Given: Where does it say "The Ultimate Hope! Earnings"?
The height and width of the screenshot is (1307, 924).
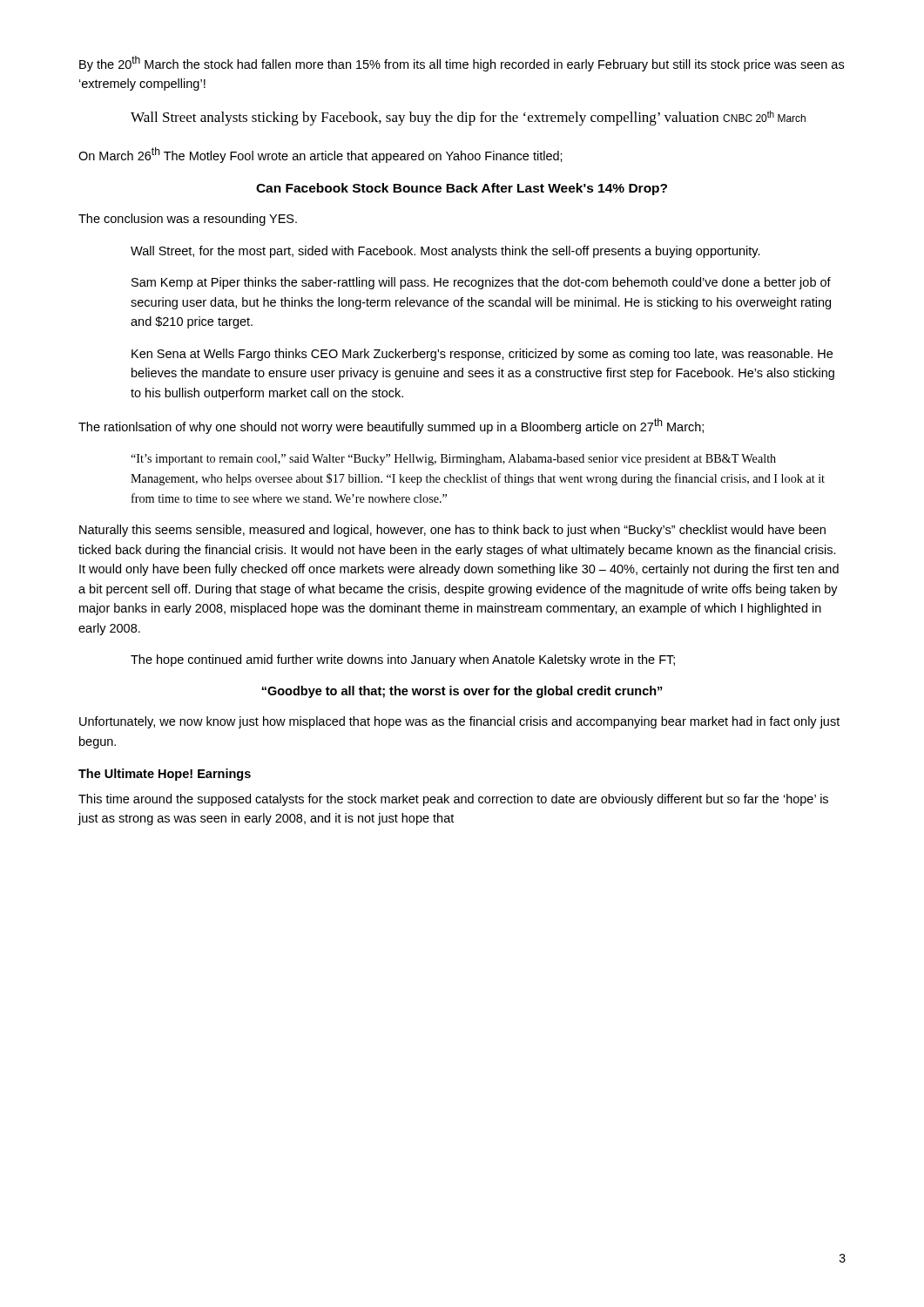Looking at the screenshot, I should 165,774.
